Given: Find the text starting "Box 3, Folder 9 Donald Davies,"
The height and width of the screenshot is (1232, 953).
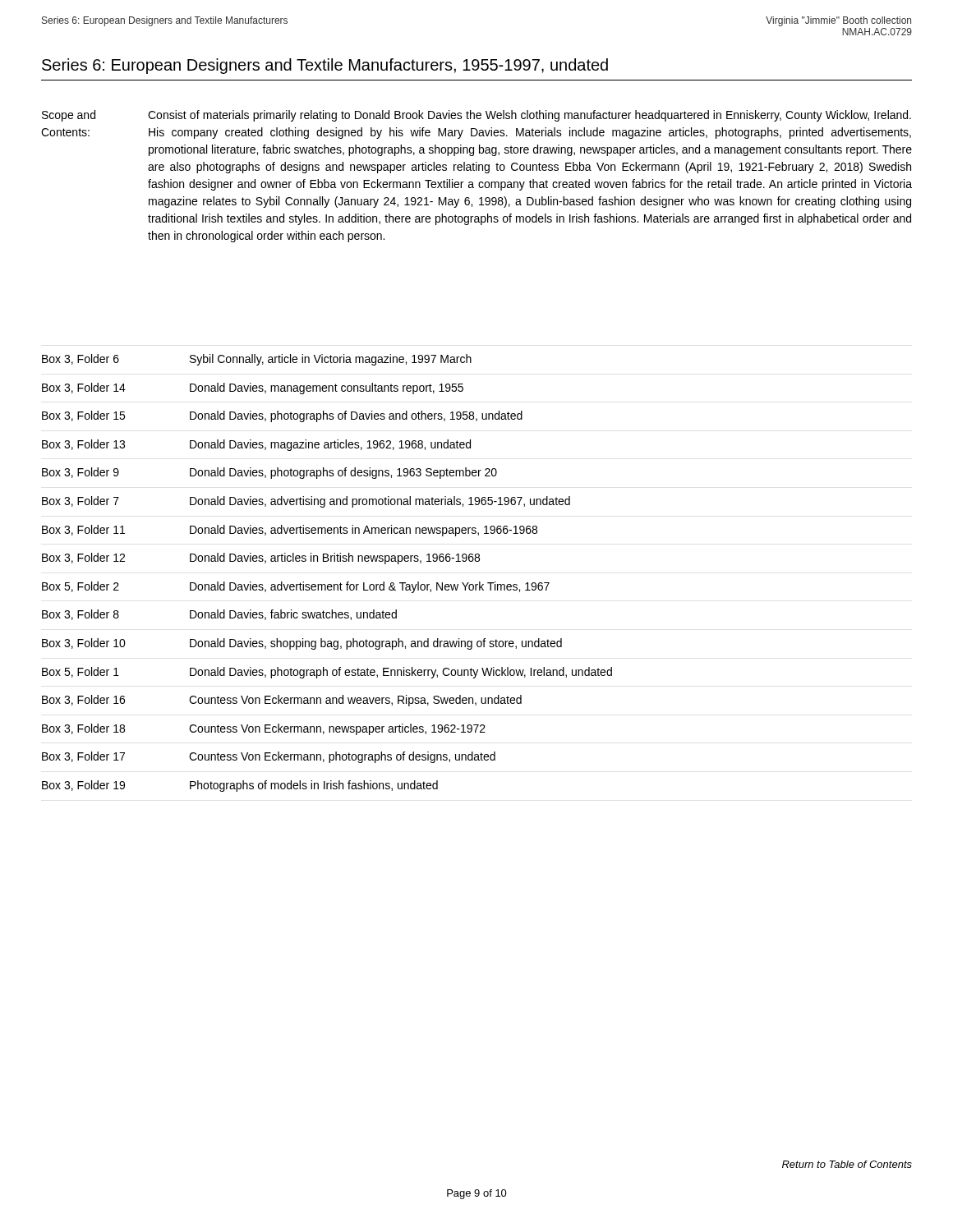Looking at the screenshot, I should tap(476, 473).
